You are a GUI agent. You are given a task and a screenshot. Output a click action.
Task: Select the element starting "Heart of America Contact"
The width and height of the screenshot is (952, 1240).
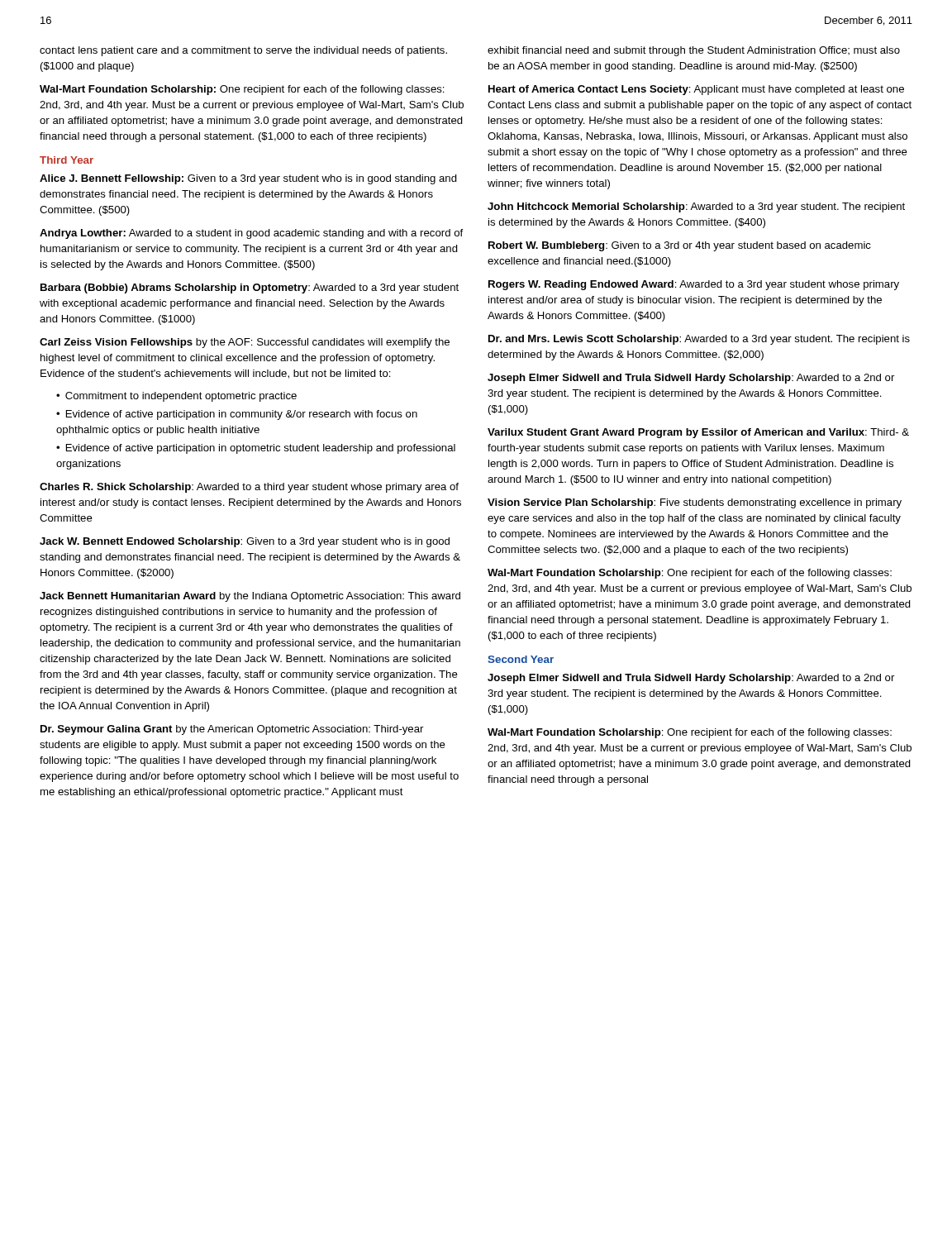700,136
